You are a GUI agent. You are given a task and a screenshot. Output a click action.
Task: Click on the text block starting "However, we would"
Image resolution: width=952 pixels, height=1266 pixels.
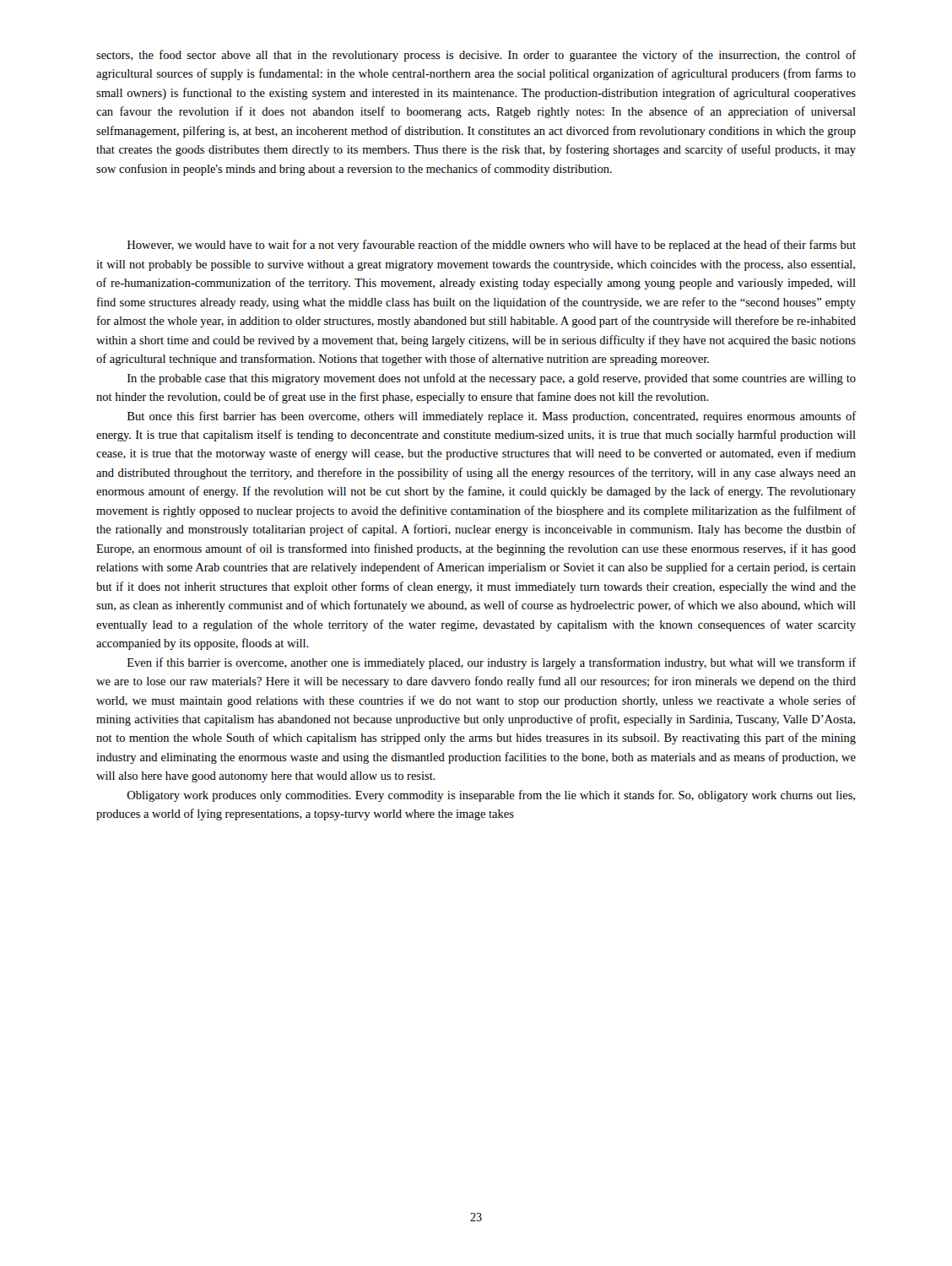(x=476, y=530)
